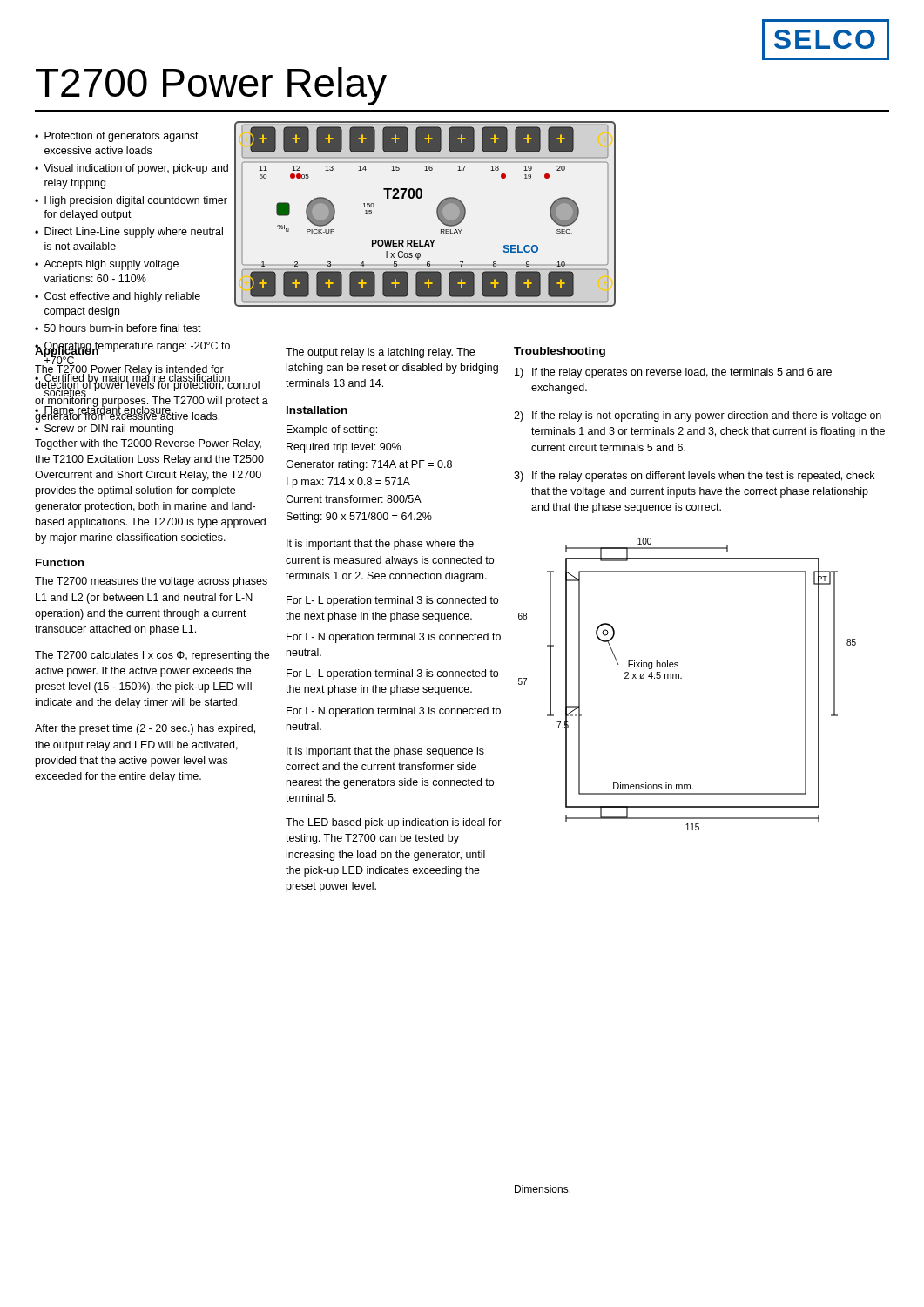The width and height of the screenshot is (924, 1307).
Task: Point to the element starting "•Protection of generators against excessive"
Action: pos(133,144)
